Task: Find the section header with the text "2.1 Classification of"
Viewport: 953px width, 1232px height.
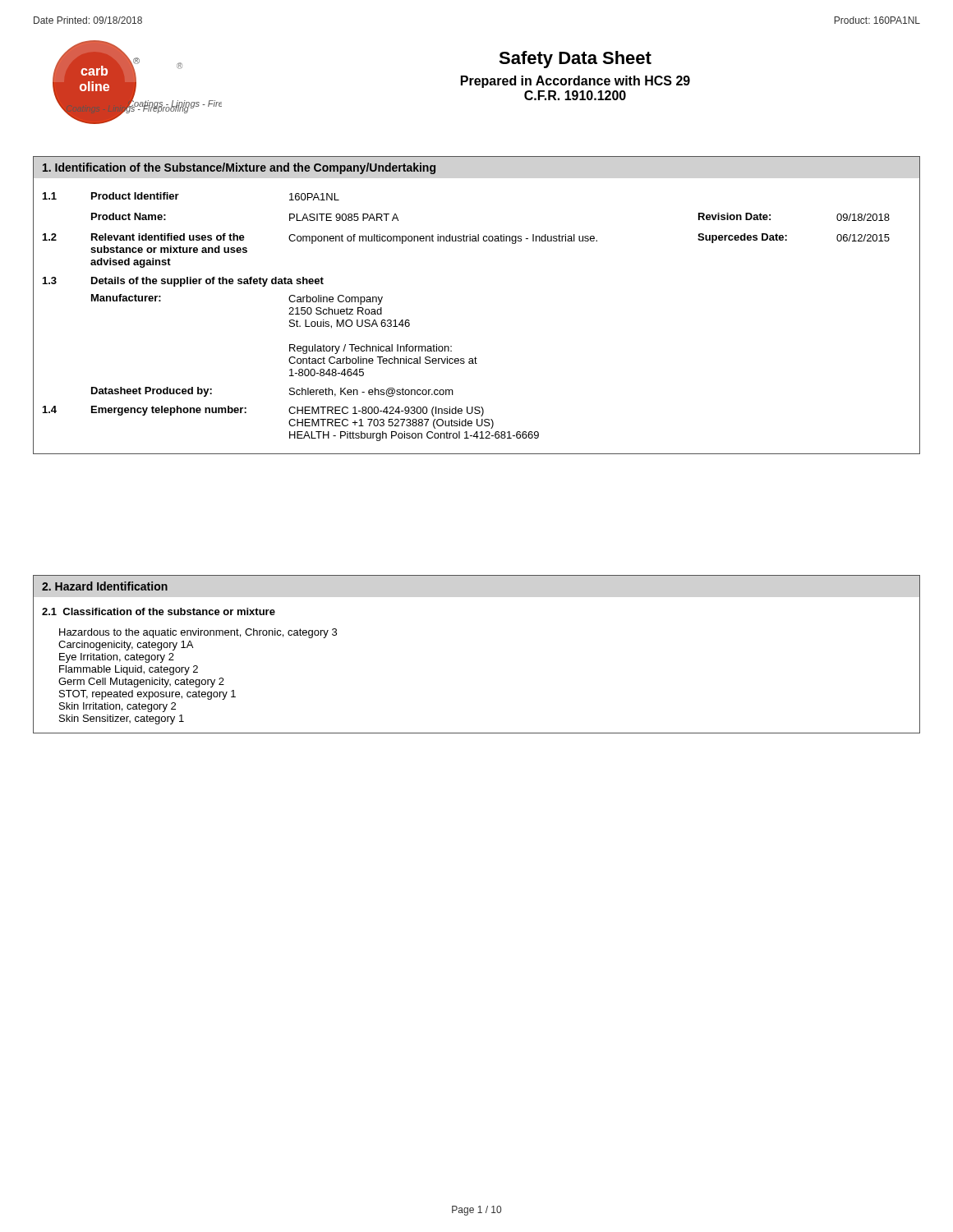Action: (x=159, y=611)
